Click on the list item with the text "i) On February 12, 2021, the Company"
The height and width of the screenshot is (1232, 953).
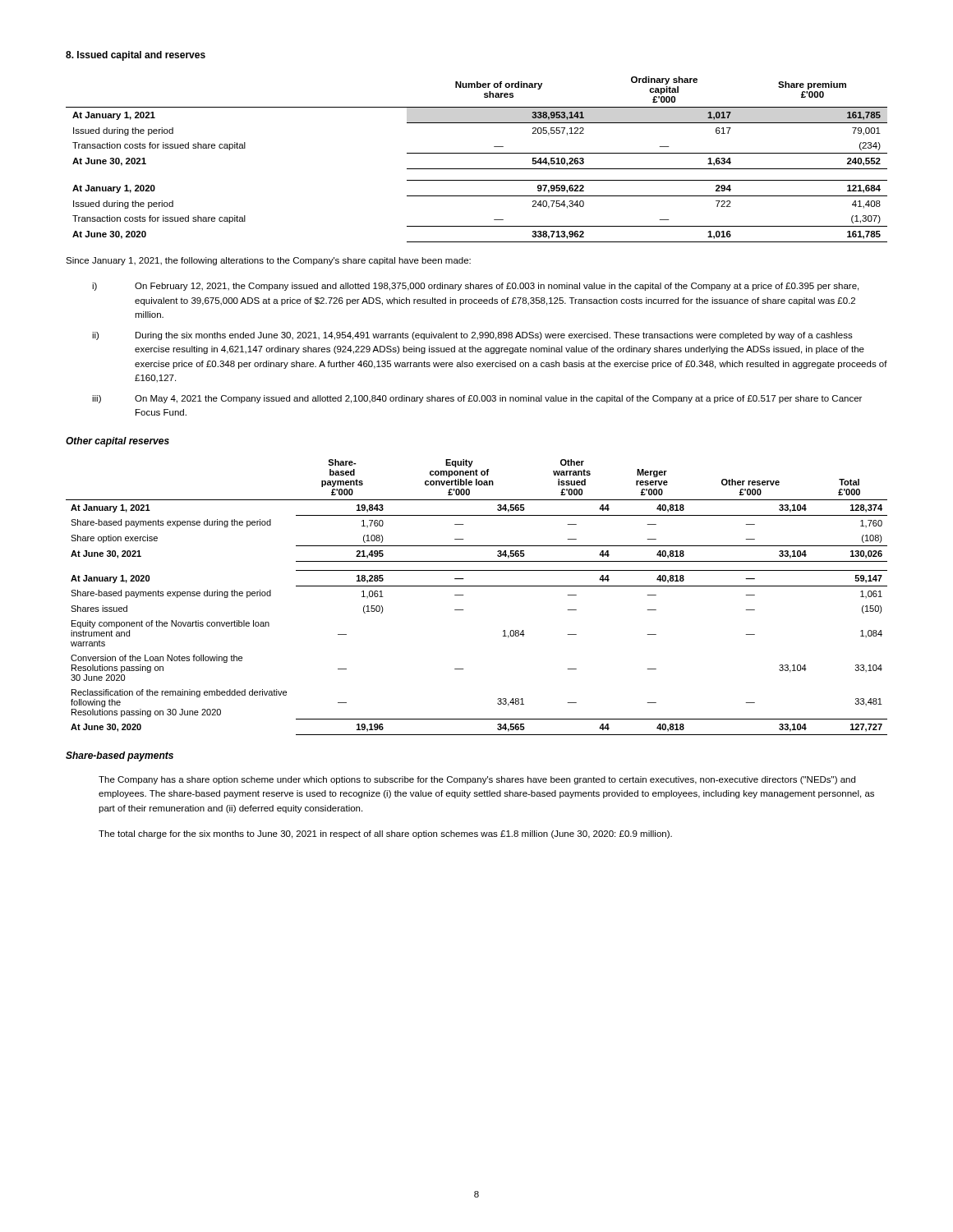pos(476,301)
